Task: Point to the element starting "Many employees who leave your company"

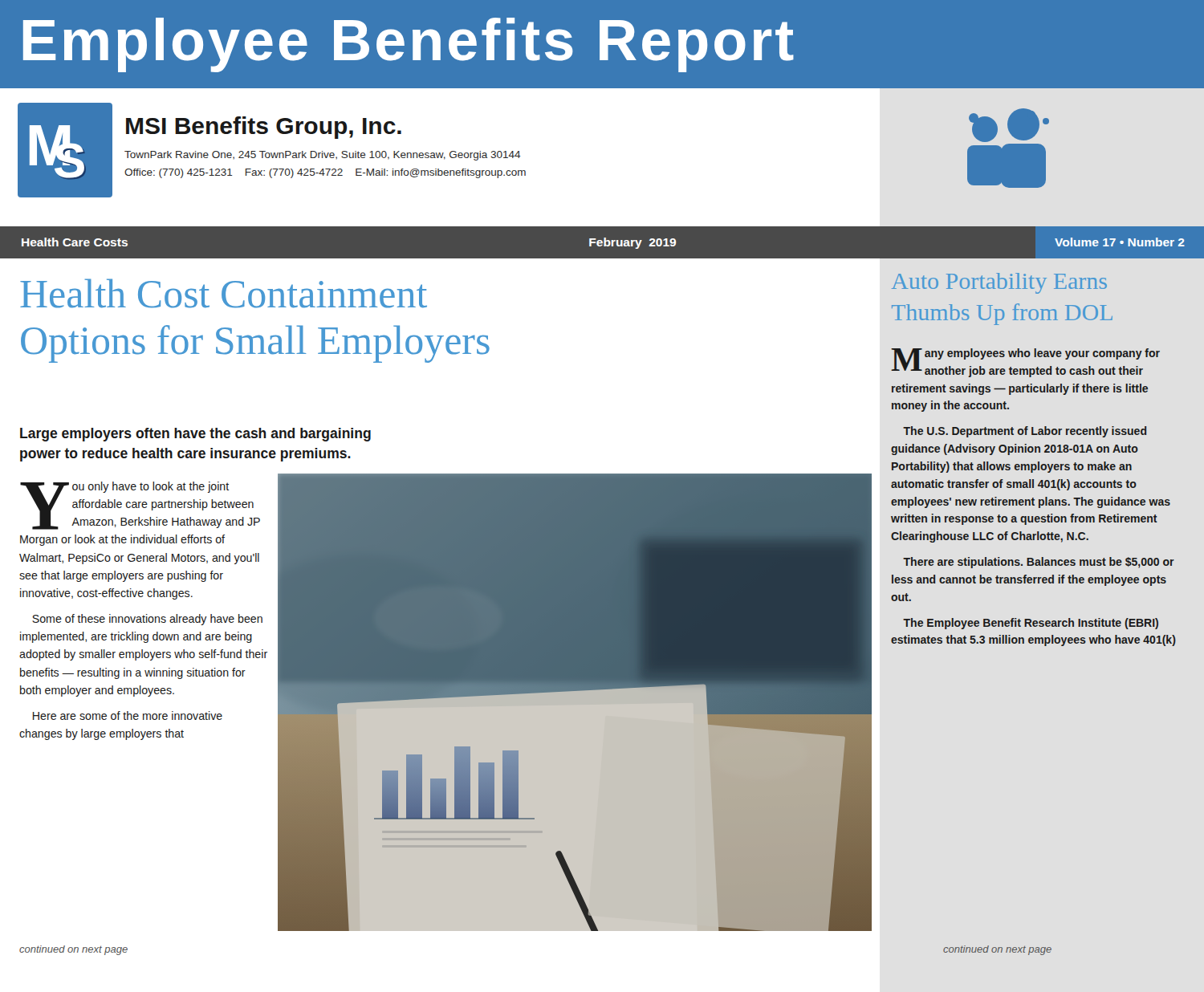Action: pyautogui.click(x=1039, y=497)
